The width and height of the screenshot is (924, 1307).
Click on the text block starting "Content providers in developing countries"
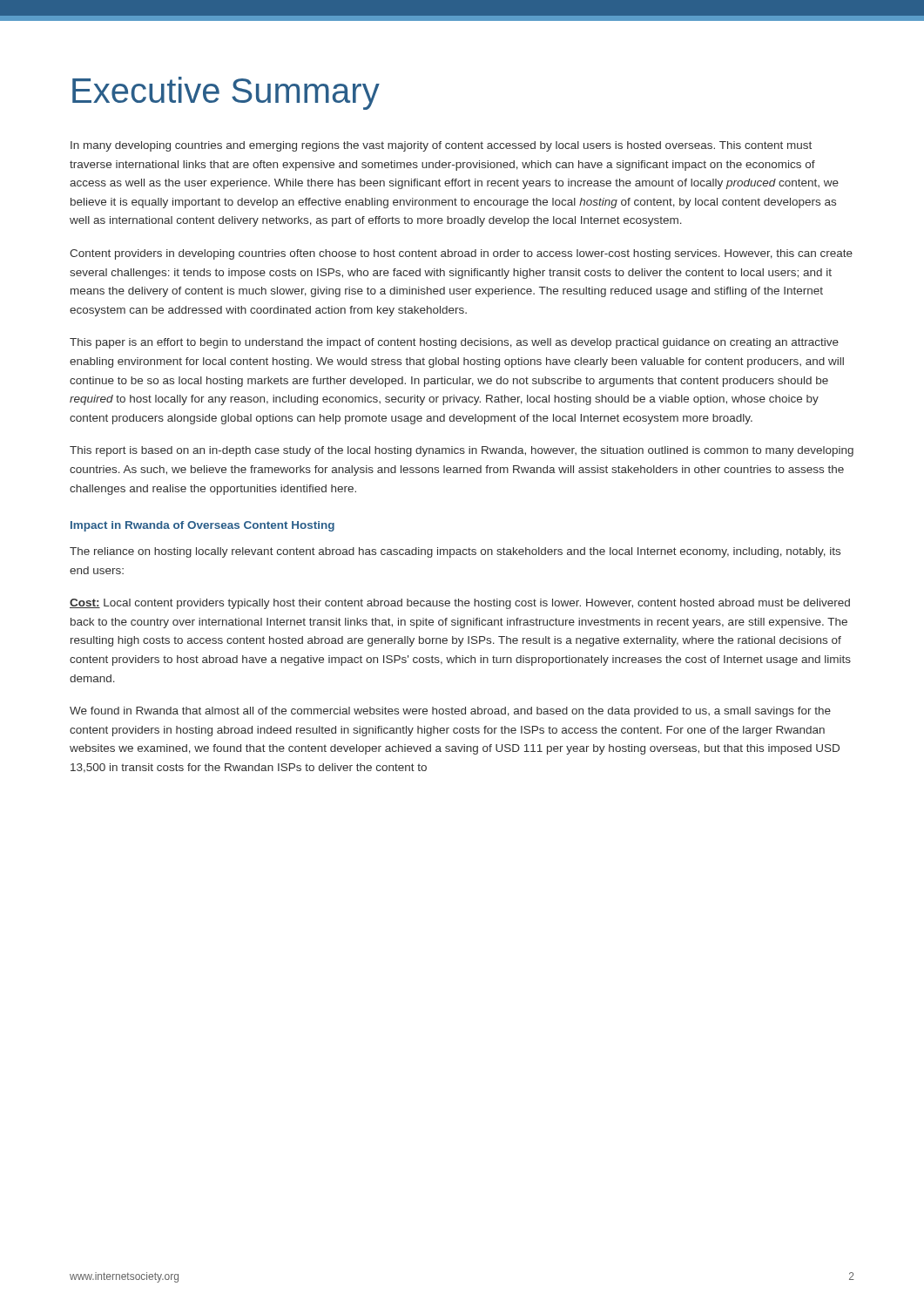(461, 281)
